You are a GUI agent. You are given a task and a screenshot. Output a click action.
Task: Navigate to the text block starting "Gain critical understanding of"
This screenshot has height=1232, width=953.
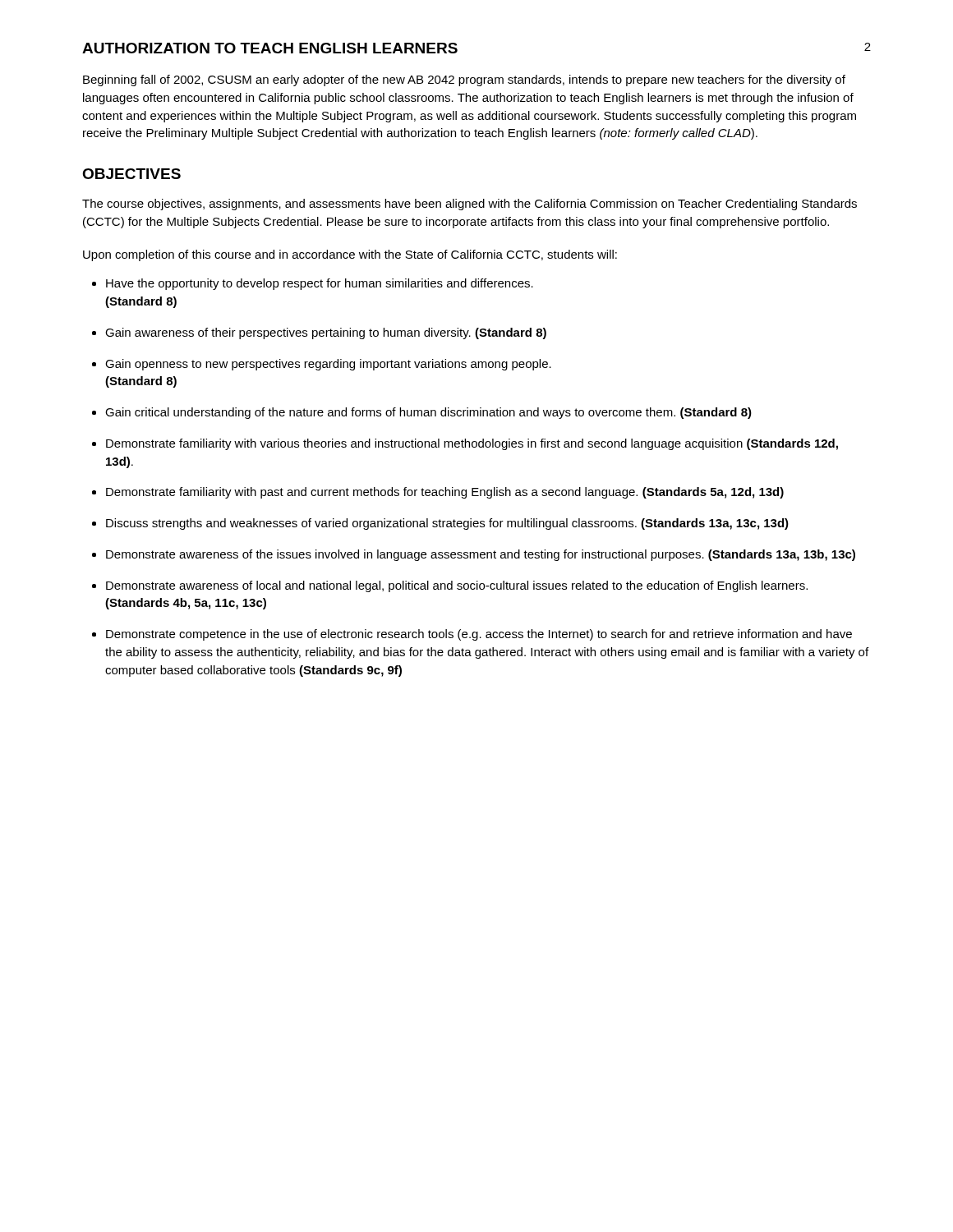488,412
